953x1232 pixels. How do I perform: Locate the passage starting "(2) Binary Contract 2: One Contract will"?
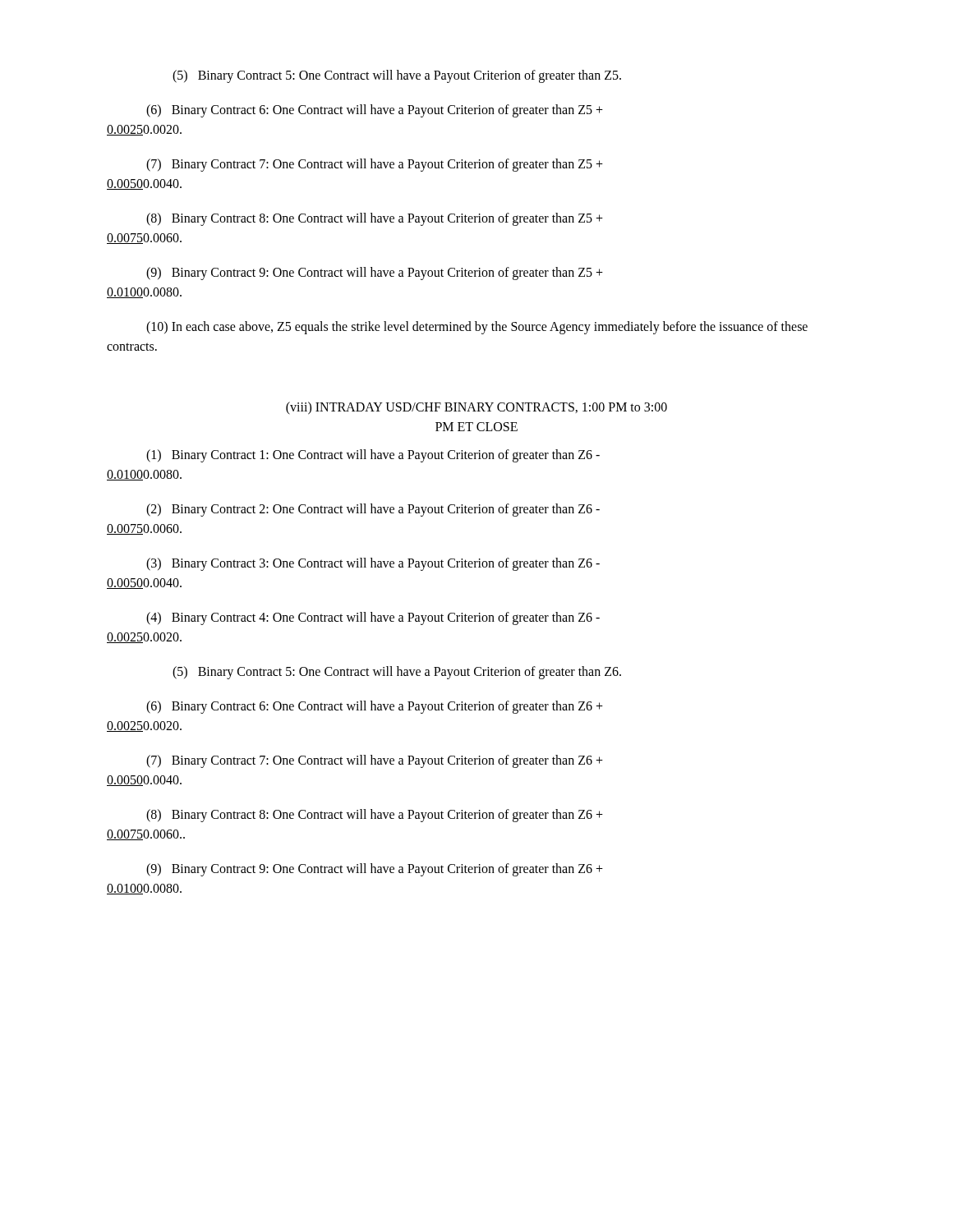(x=353, y=519)
